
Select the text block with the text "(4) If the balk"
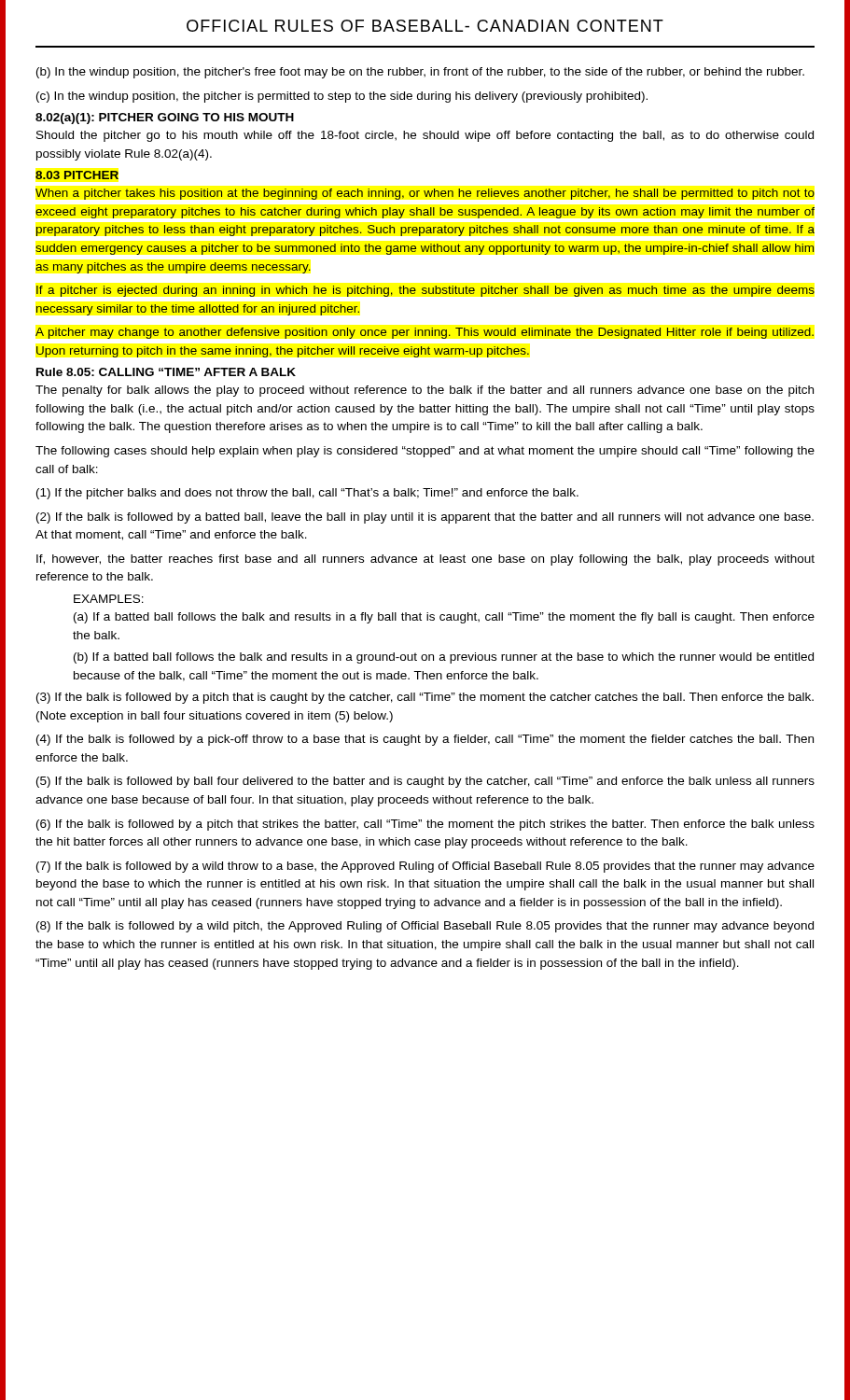(x=425, y=748)
